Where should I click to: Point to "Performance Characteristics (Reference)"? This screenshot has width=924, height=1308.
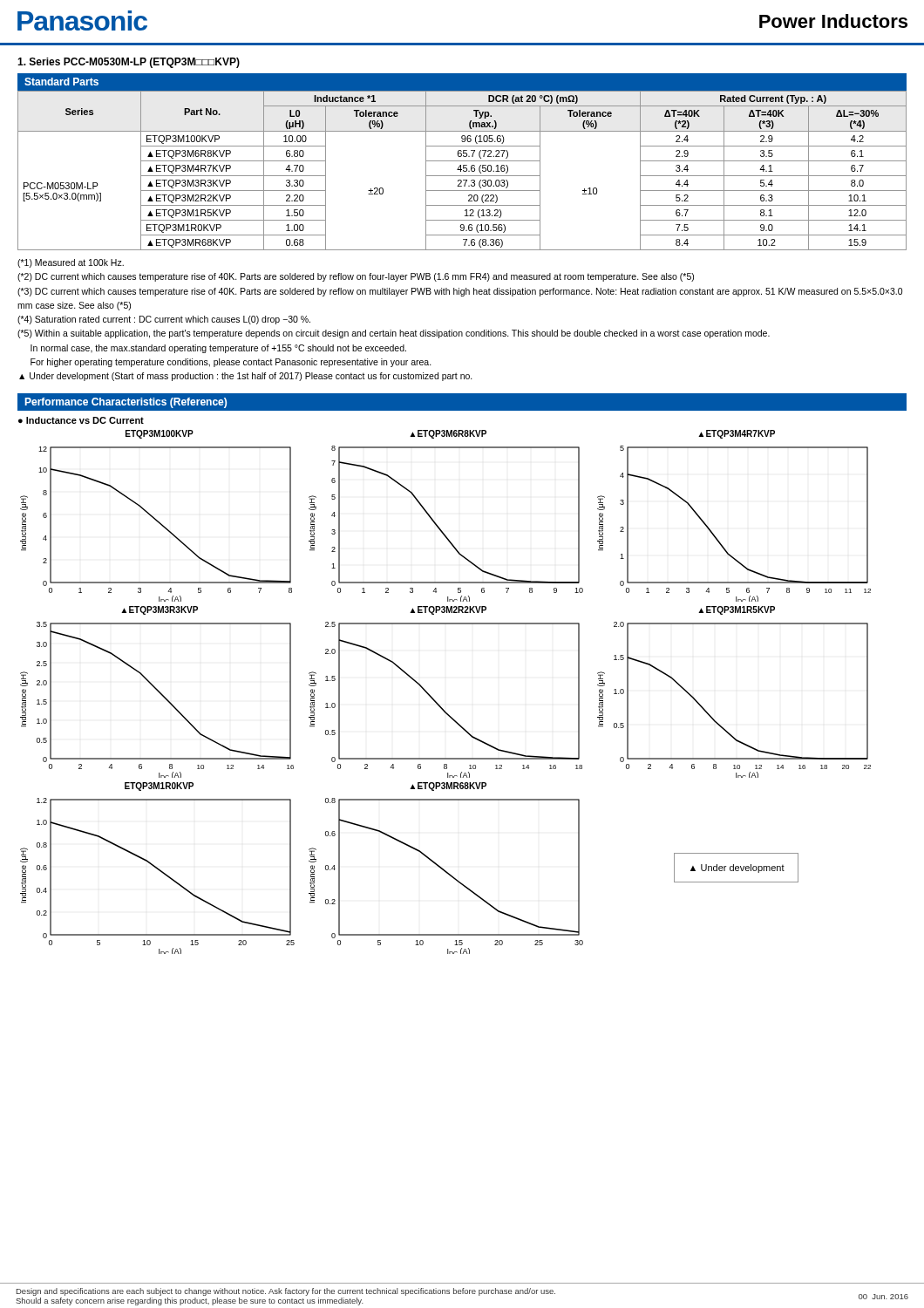[x=126, y=402]
